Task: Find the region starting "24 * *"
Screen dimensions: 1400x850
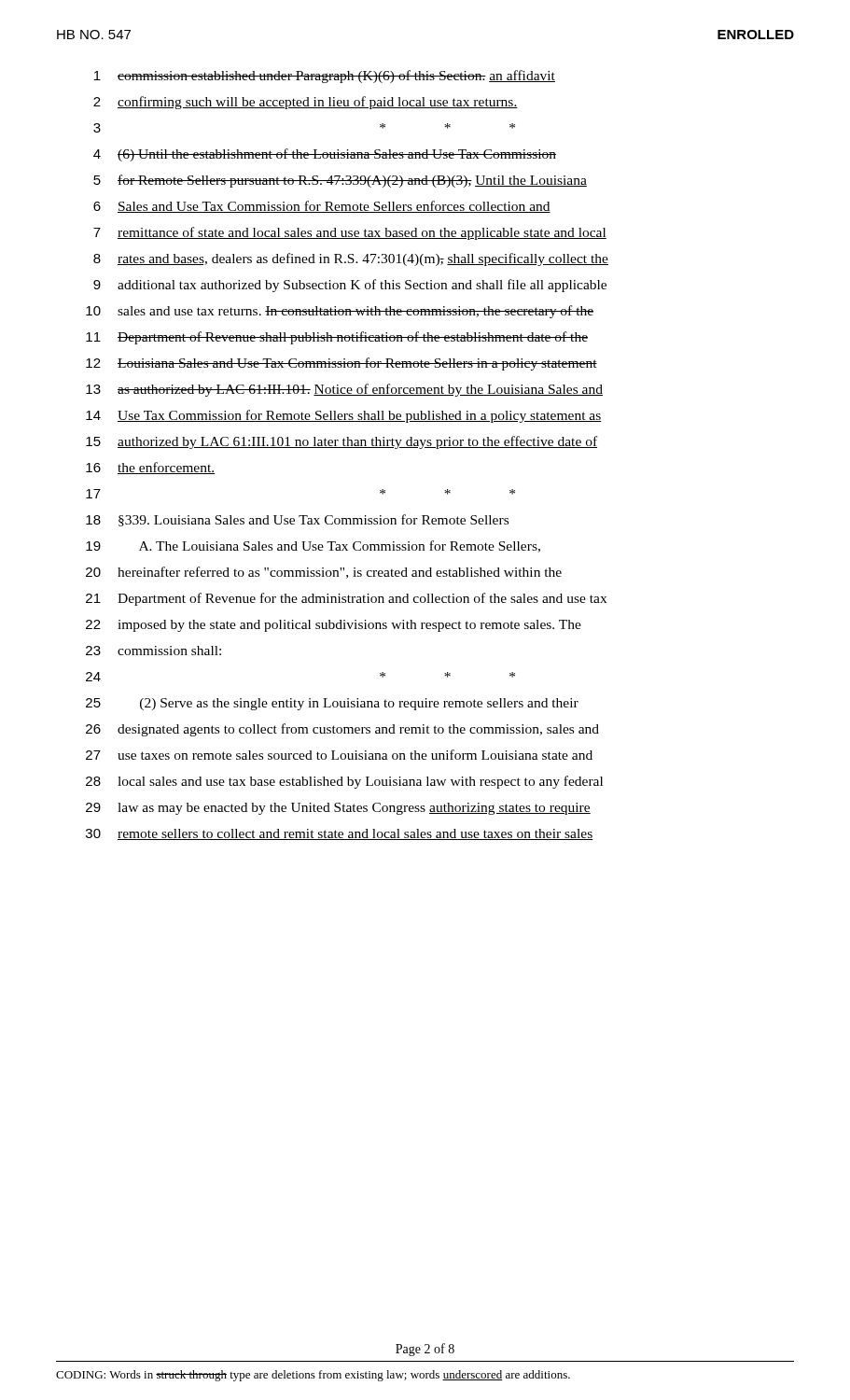Action: pos(97,675)
